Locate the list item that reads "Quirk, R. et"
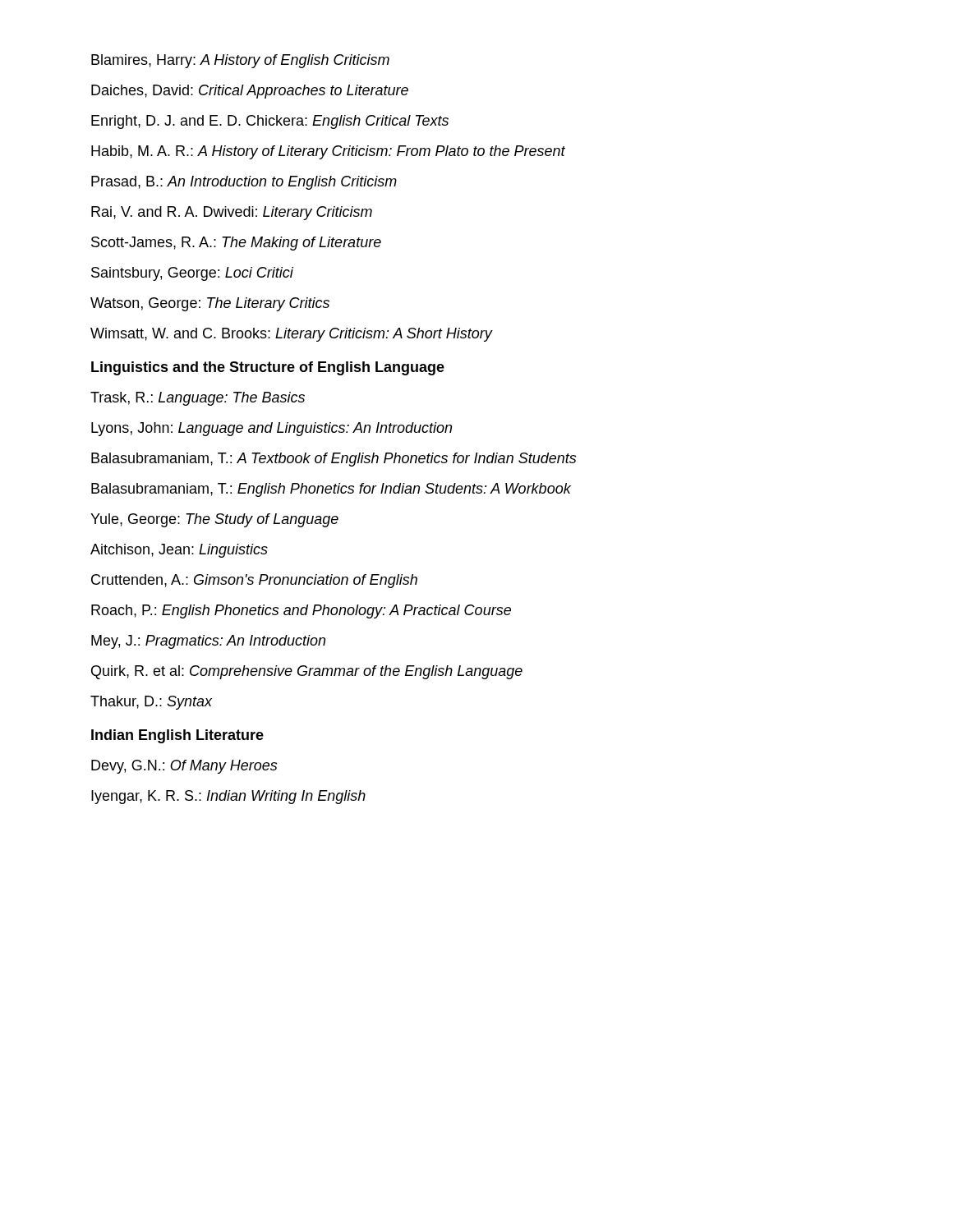The height and width of the screenshot is (1232, 953). click(307, 671)
